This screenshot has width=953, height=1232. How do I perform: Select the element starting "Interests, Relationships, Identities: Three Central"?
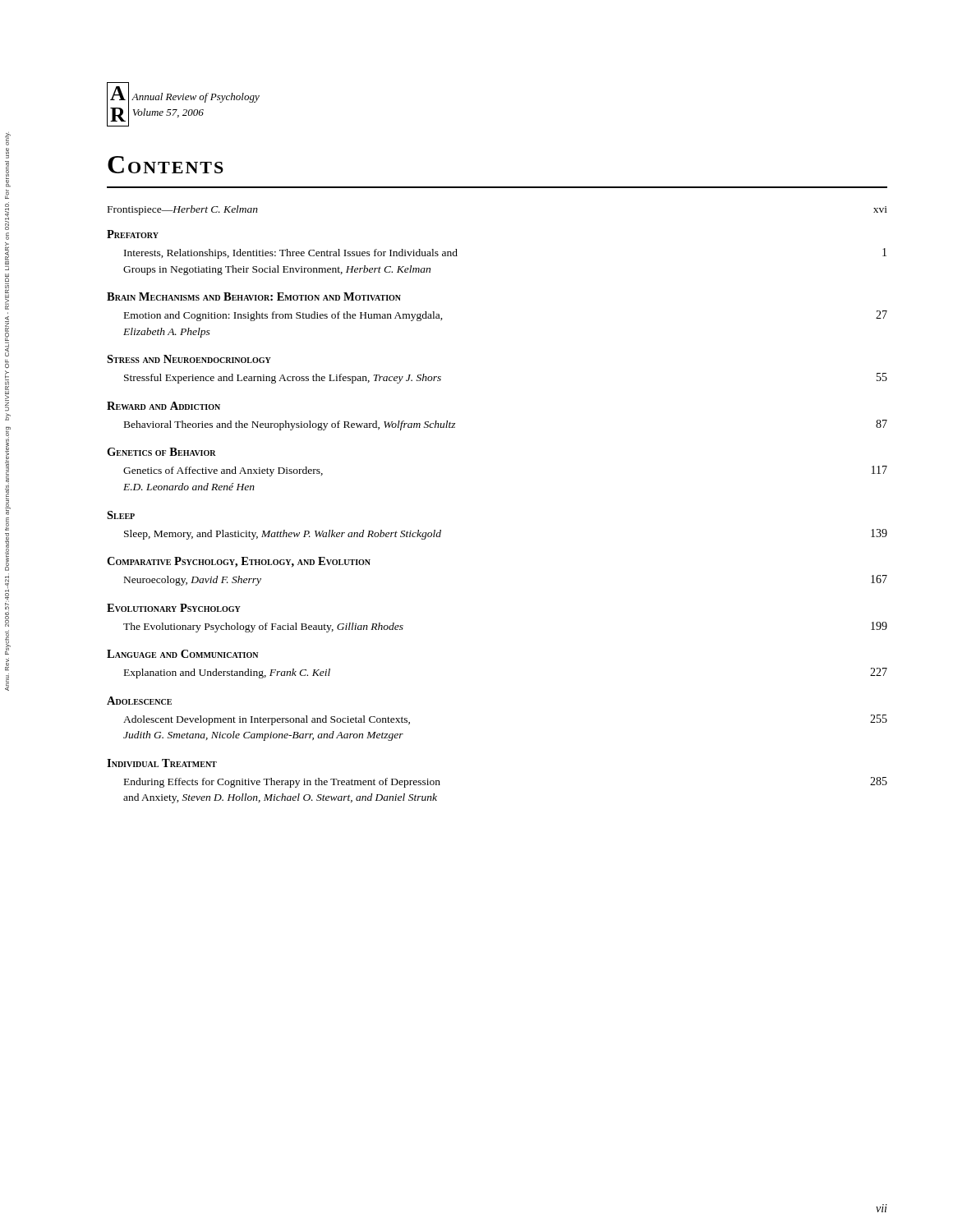tap(287, 253)
